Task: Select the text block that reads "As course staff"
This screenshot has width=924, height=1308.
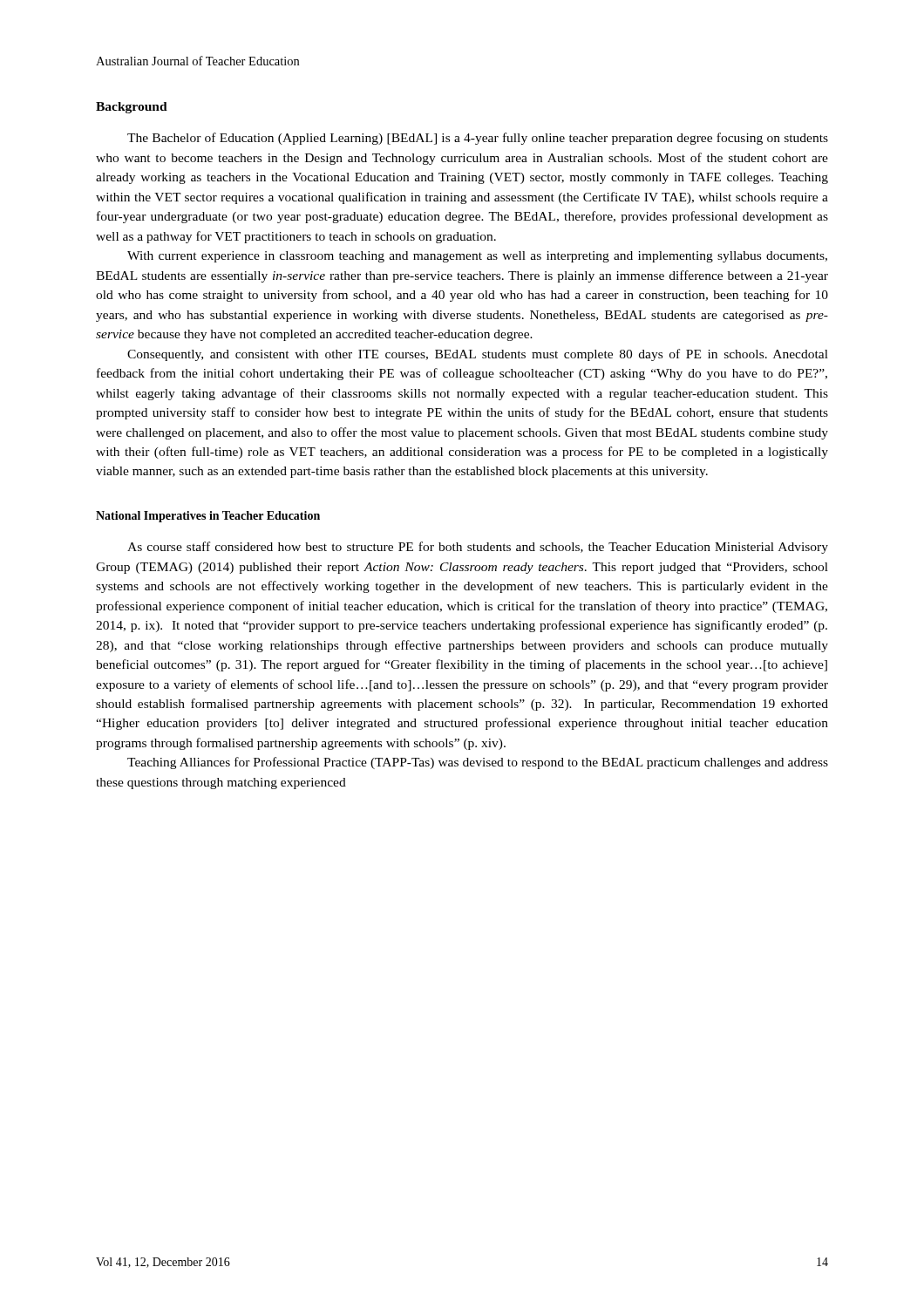Action: (x=462, y=665)
